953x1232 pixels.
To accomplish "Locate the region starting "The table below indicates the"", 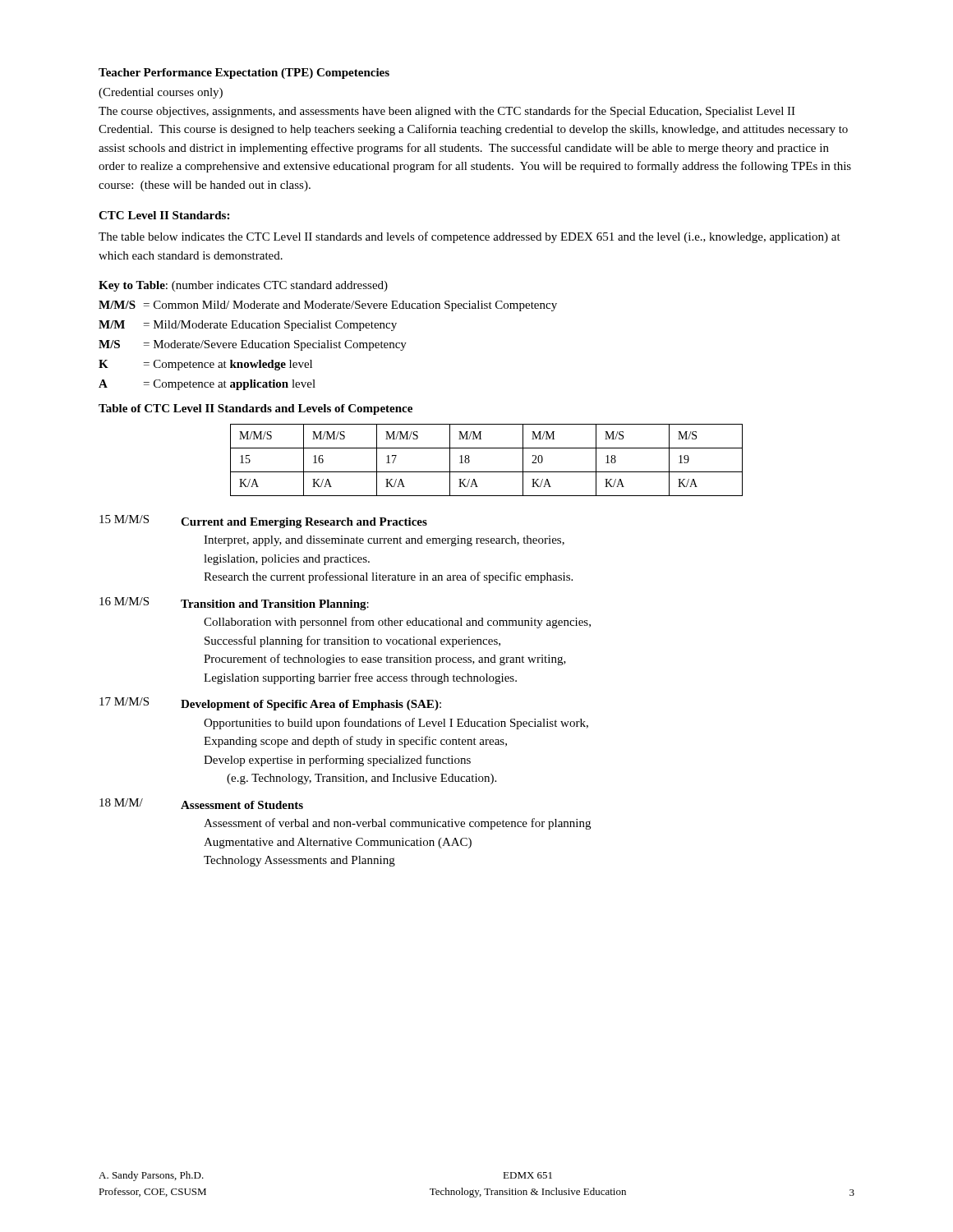I will [x=469, y=246].
